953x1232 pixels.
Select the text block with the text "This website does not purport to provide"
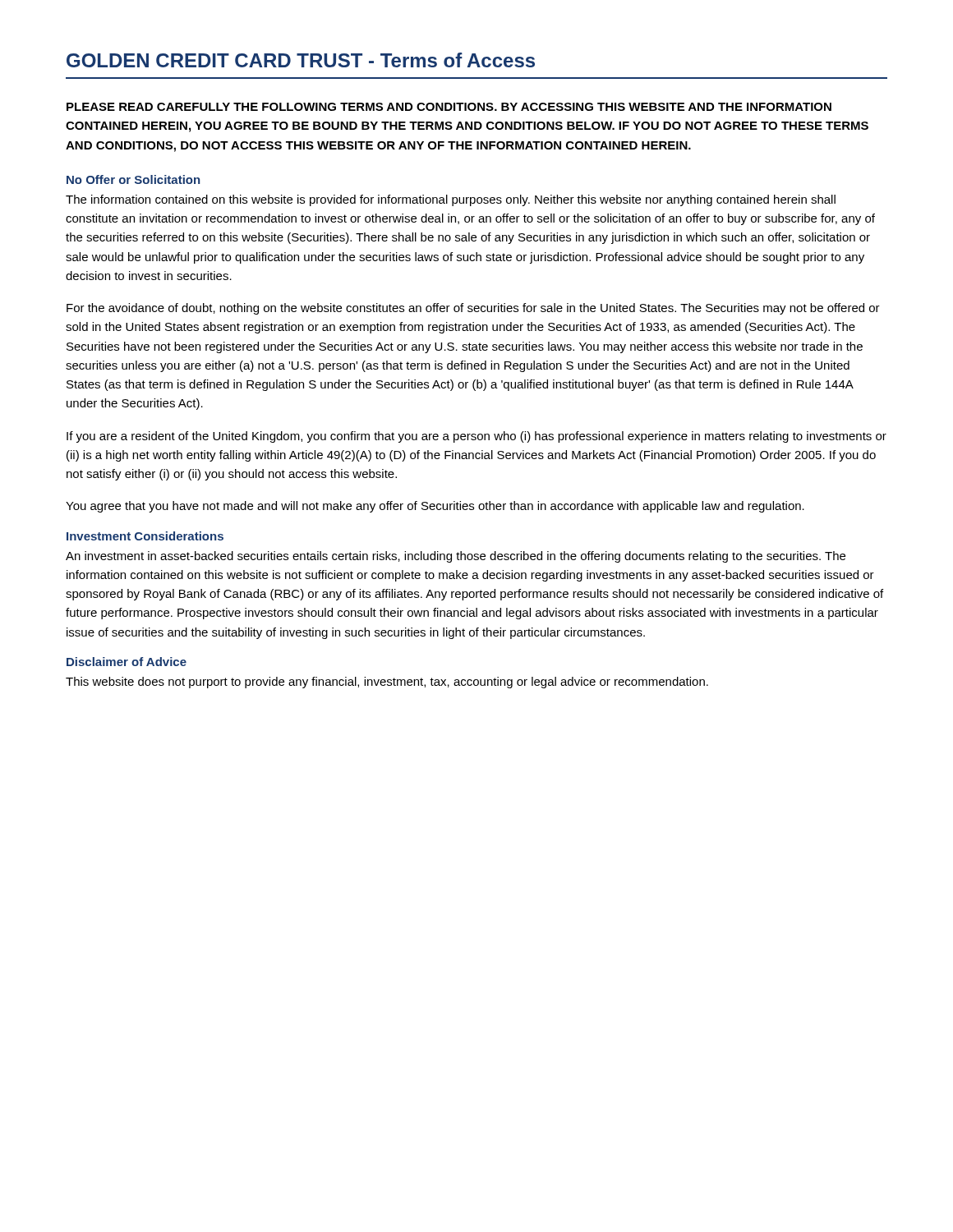pos(476,681)
